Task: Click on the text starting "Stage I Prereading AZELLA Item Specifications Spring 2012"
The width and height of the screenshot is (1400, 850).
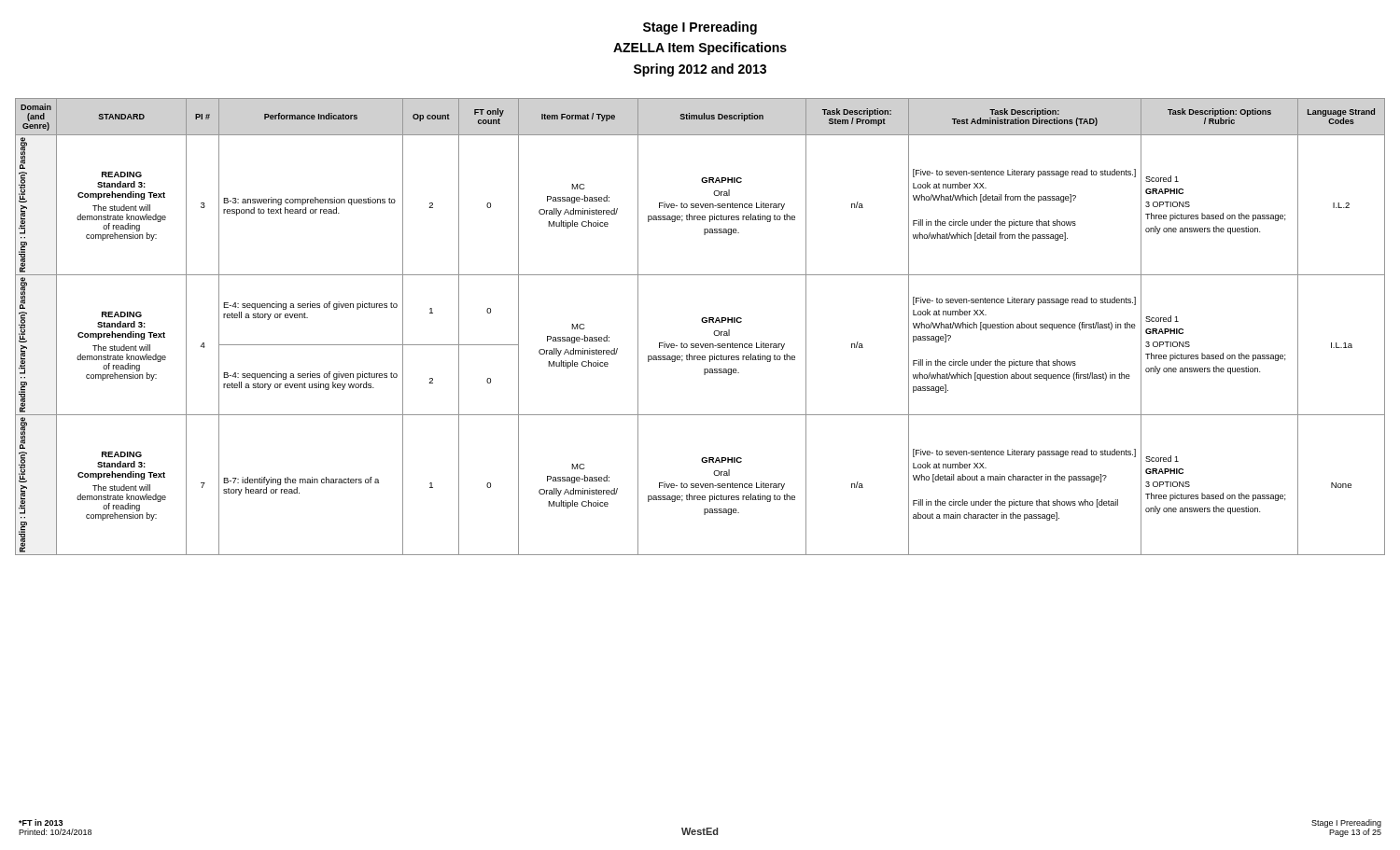Action: click(x=700, y=48)
